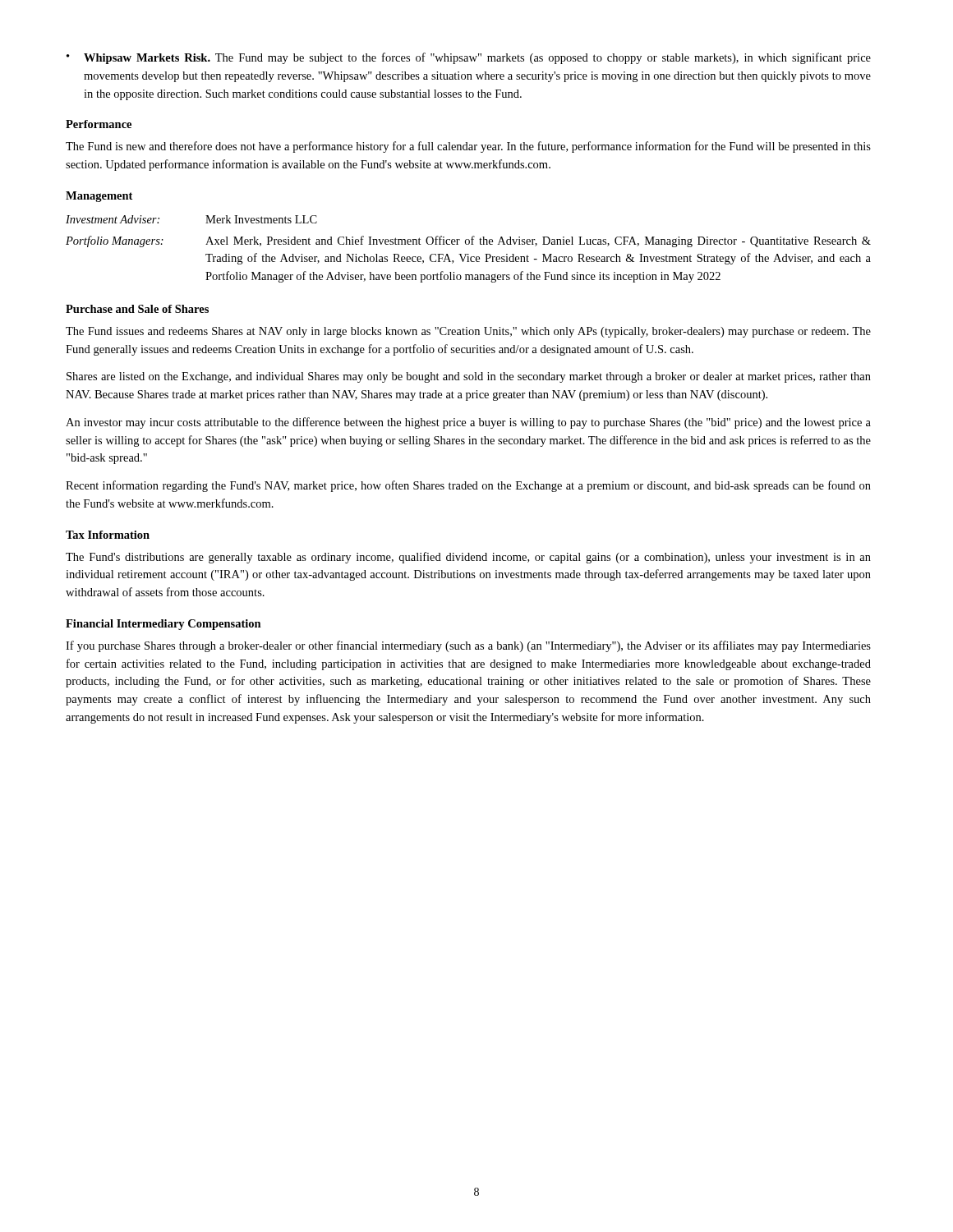Locate the region starting "Purchase and Sale of Shares"
Image resolution: width=953 pixels, height=1232 pixels.
(137, 309)
